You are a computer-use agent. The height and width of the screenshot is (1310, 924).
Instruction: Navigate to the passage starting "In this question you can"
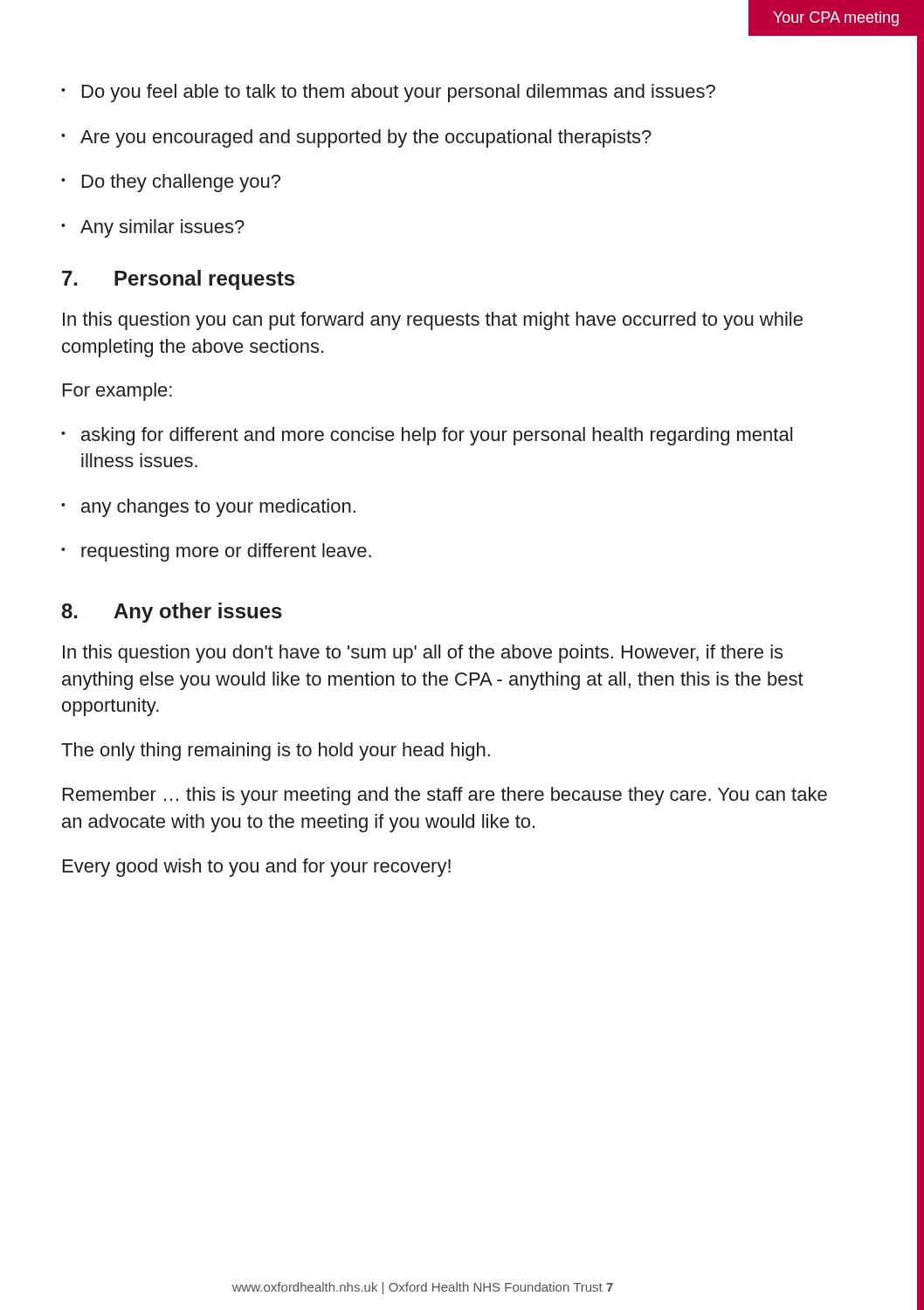[432, 332]
